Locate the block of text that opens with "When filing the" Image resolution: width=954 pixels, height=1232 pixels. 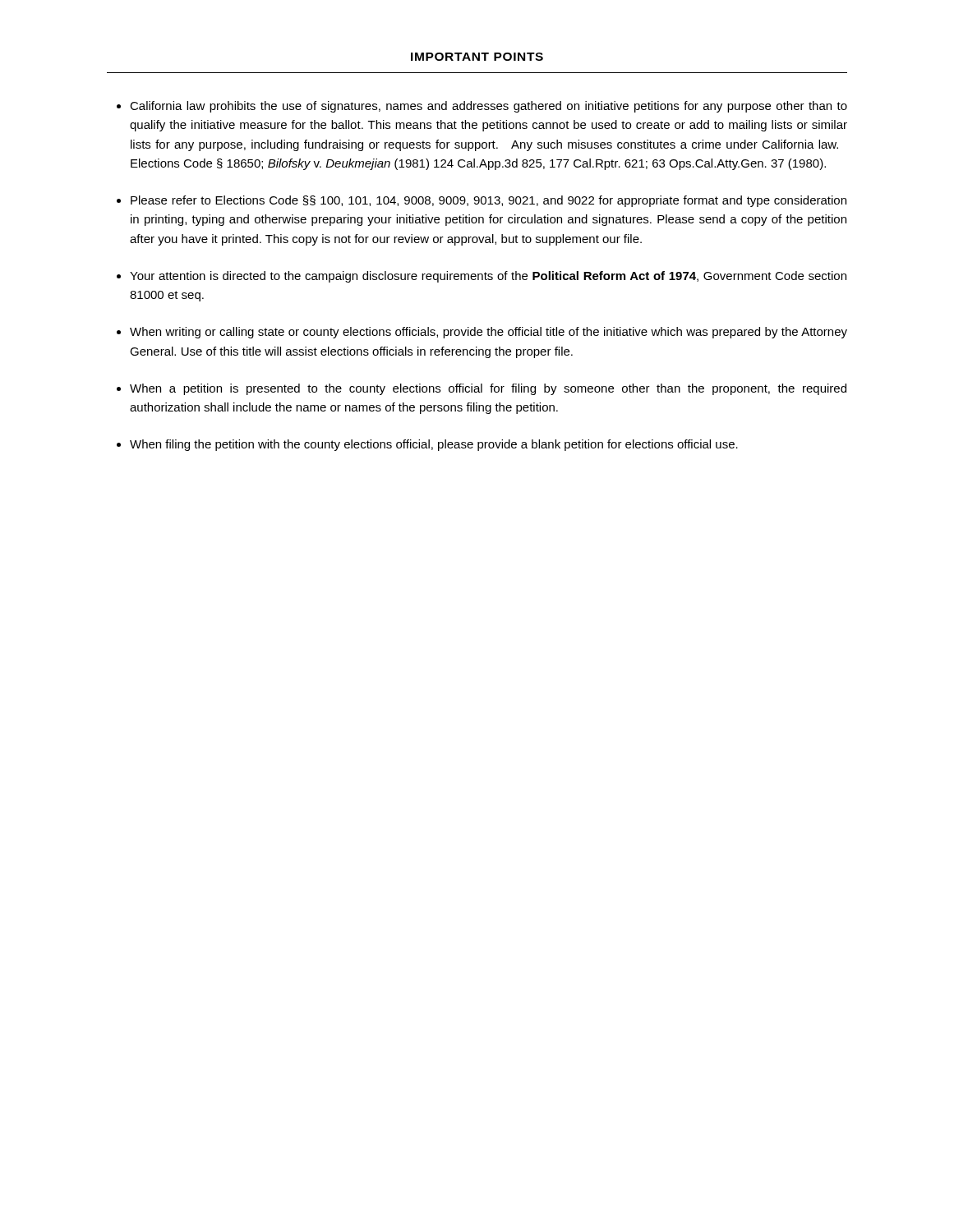click(x=434, y=444)
